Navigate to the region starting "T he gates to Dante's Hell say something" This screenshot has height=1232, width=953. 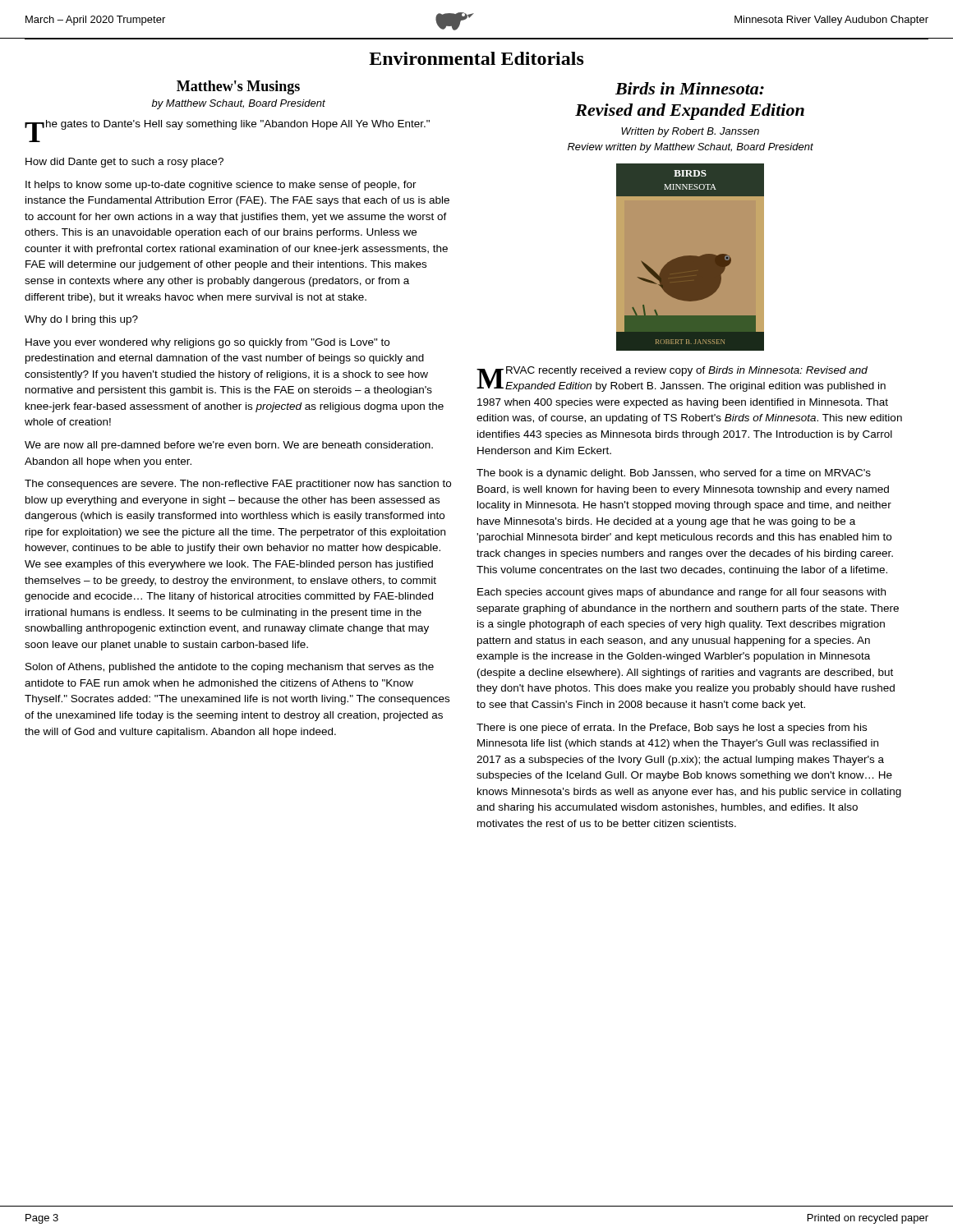pyautogui.click(x=238, y=131)
